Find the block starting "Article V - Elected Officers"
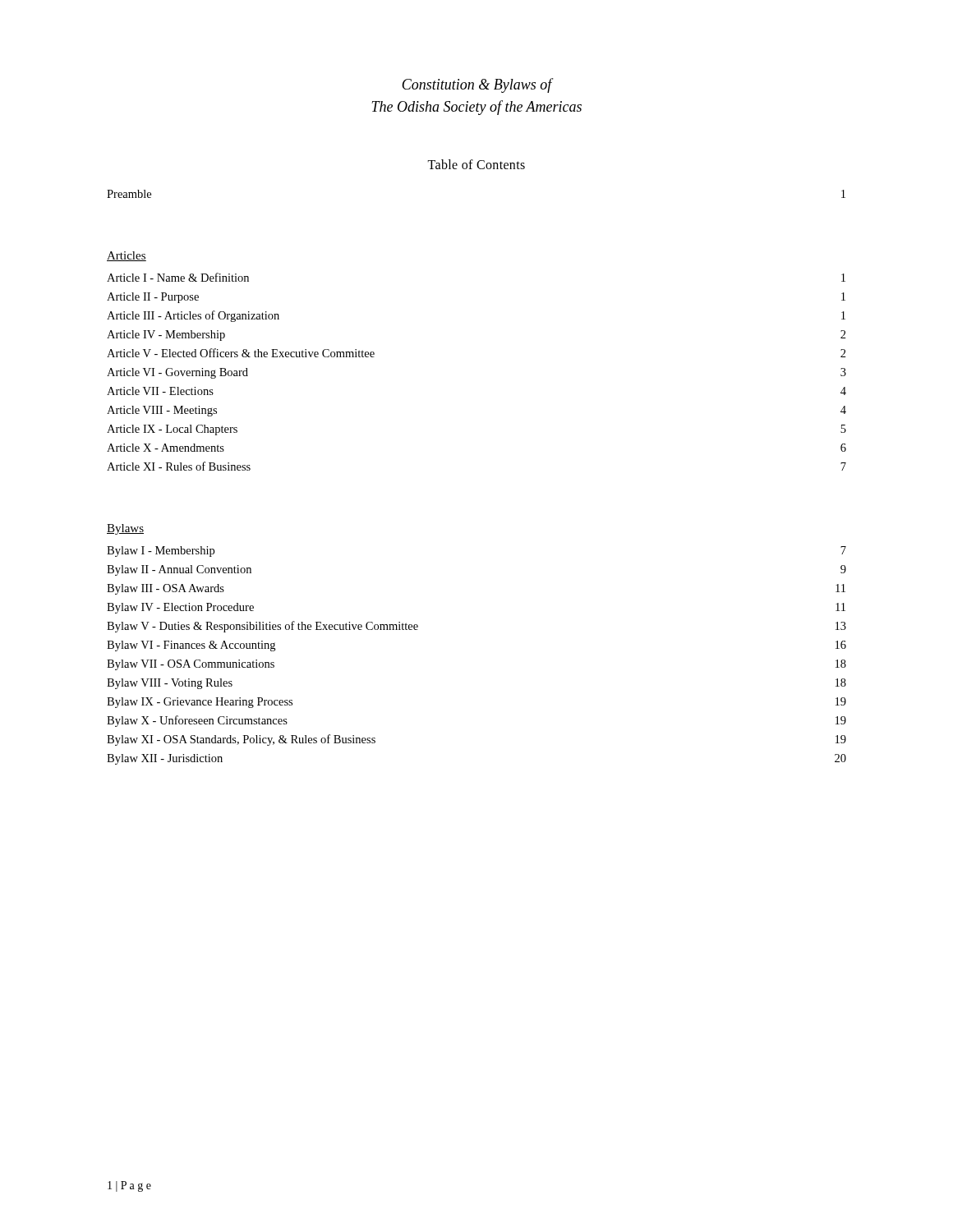This screenshot has width=953, height=1232. coord(246,352)
